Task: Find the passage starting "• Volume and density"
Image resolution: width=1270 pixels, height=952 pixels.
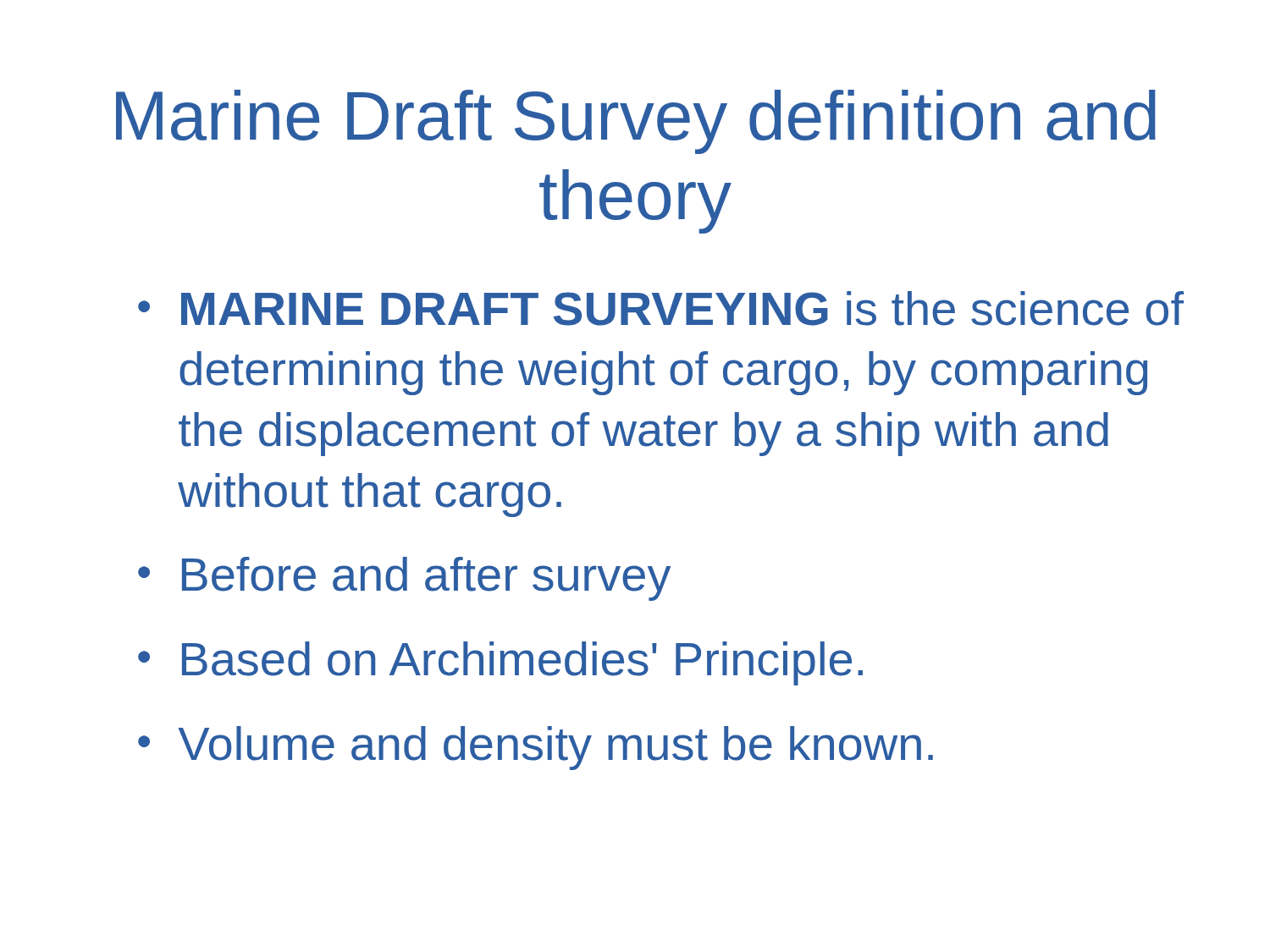Action: [536, 743]
